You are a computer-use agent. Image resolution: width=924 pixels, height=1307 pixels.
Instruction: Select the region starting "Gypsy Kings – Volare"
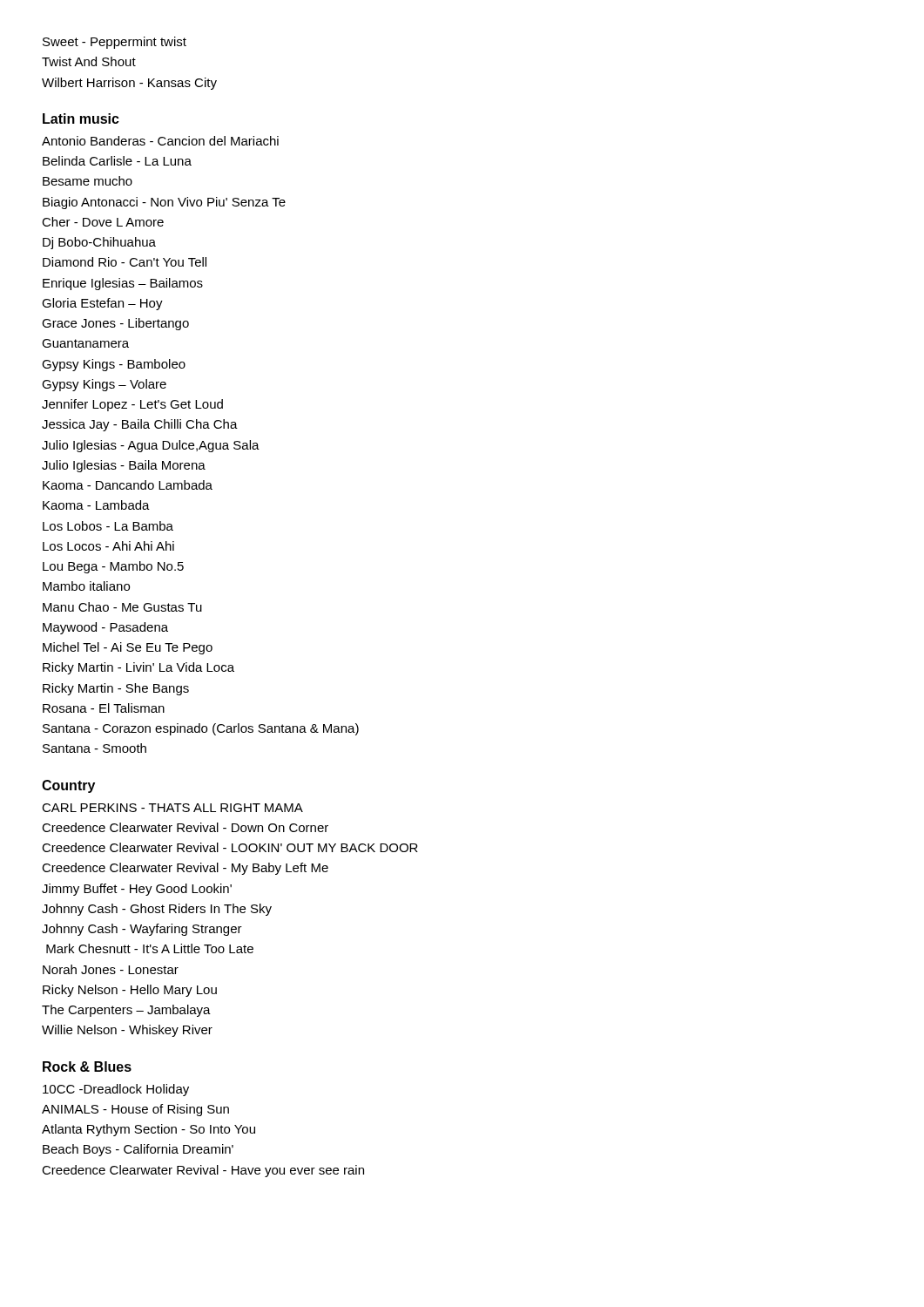104,384
